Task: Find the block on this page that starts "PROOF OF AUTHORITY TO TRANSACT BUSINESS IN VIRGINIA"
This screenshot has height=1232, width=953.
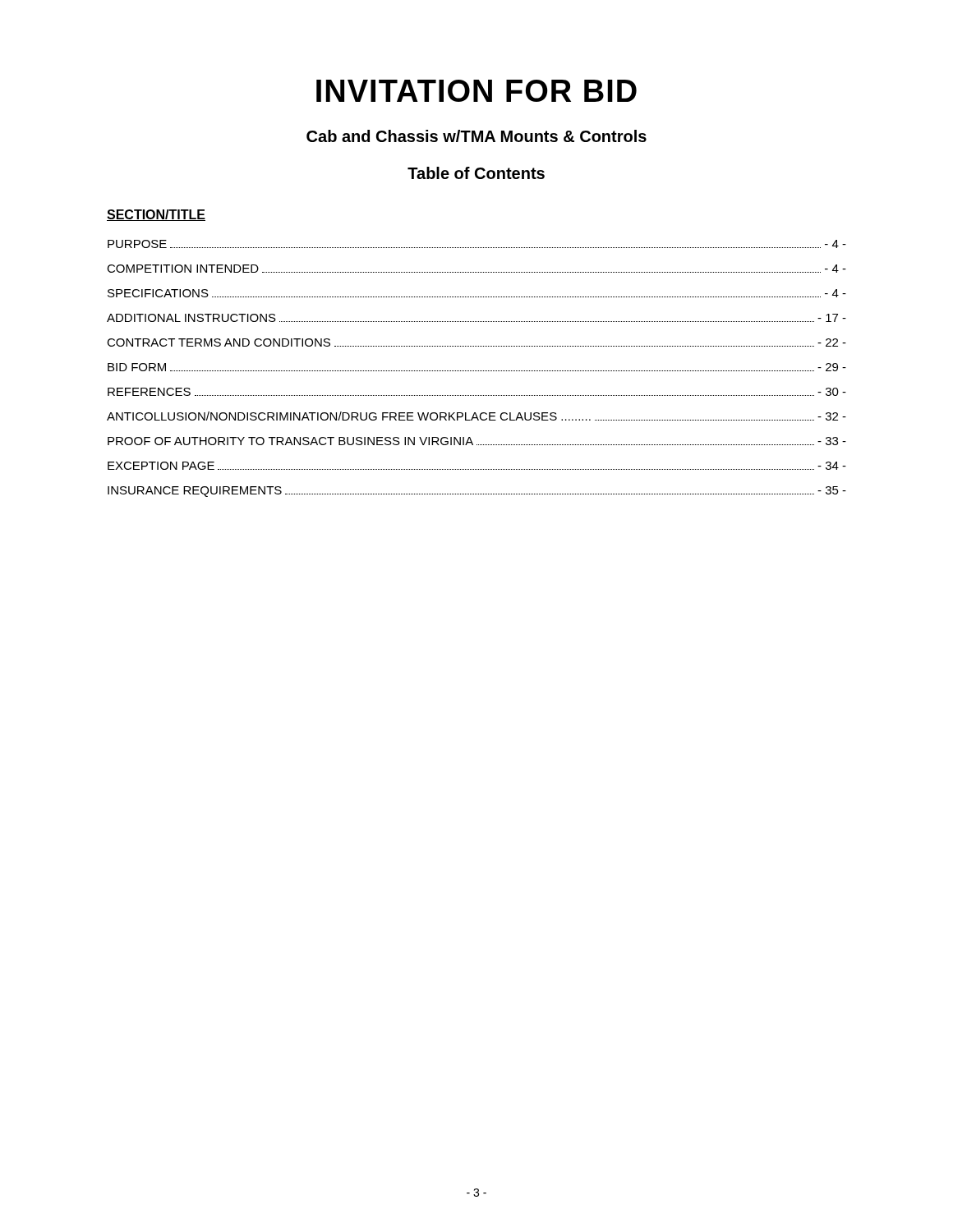Action: tap(476, 441)
